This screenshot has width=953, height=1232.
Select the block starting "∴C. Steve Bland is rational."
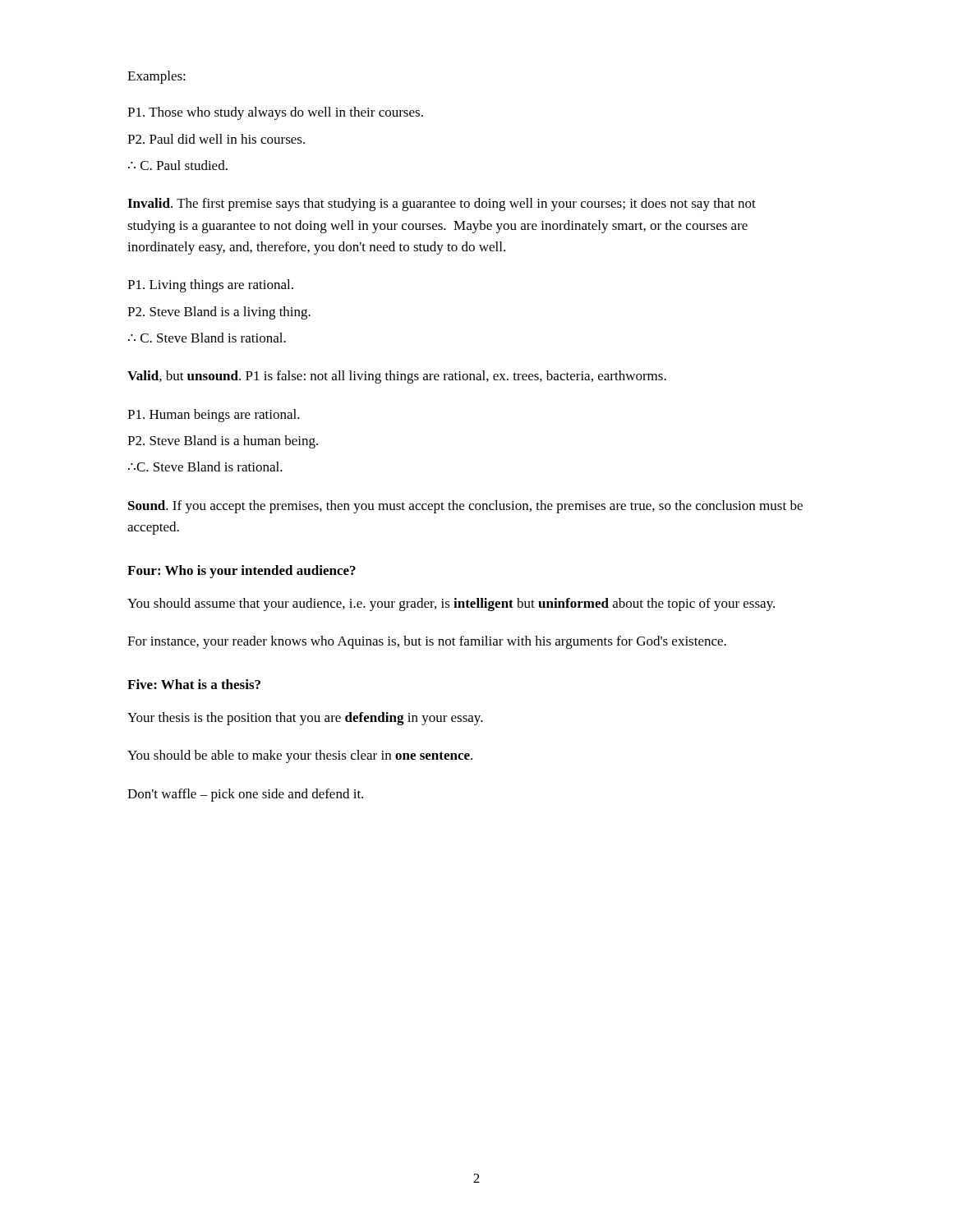point(205,467)
